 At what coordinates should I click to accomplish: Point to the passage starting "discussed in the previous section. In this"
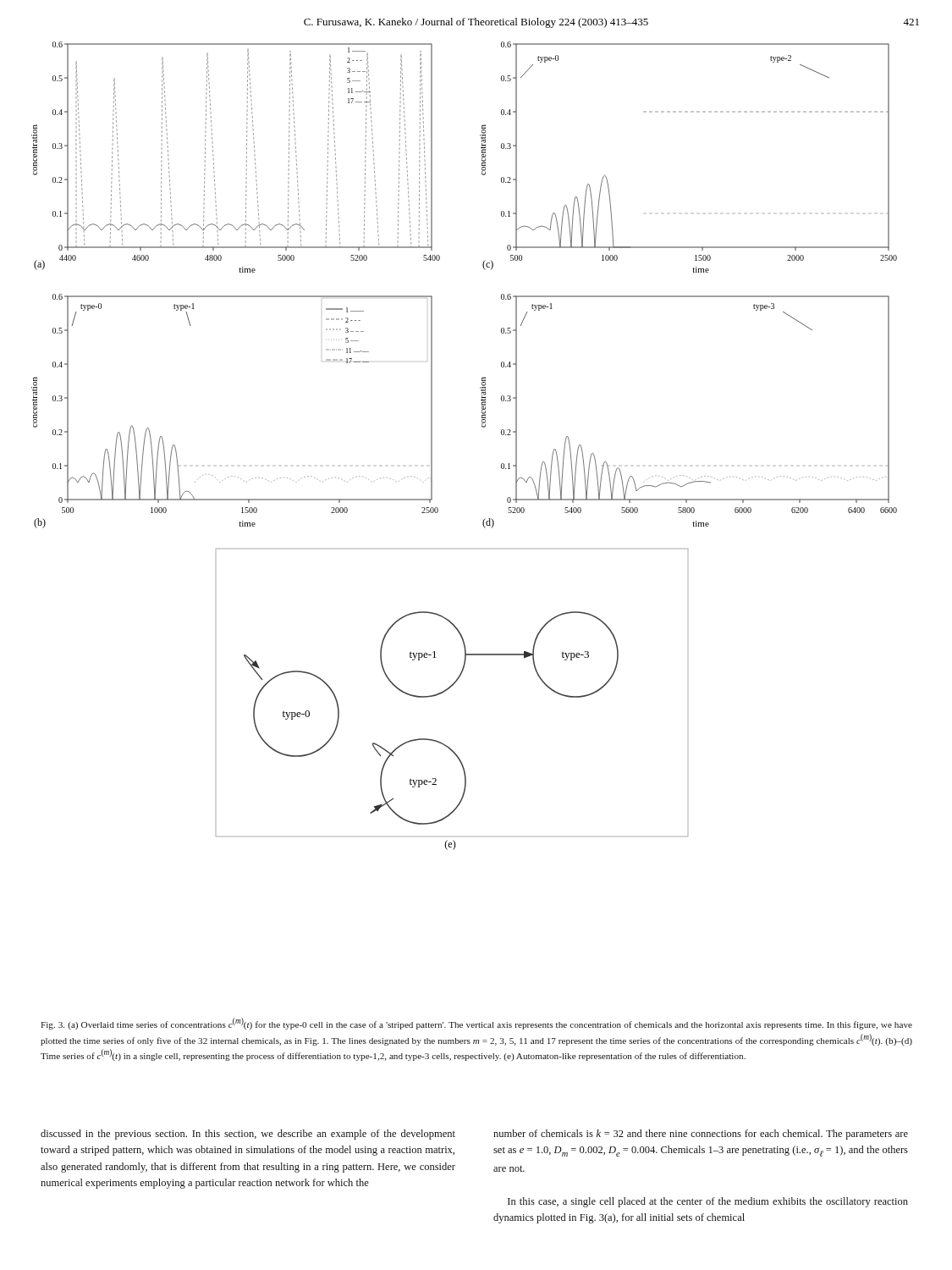click(248, 1158)
